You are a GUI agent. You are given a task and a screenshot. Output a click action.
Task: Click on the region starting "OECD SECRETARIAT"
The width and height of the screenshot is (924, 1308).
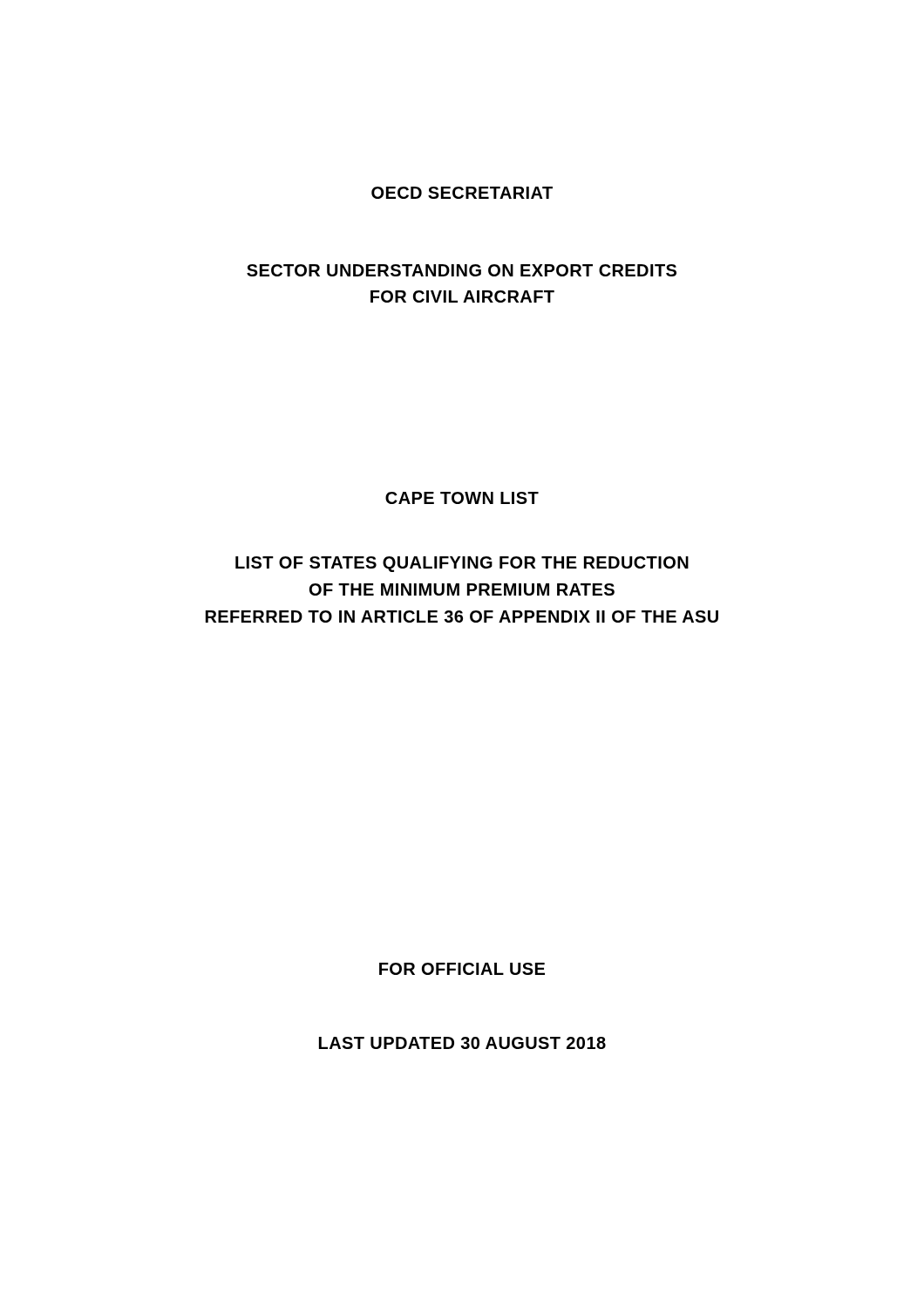pos(462,193)
